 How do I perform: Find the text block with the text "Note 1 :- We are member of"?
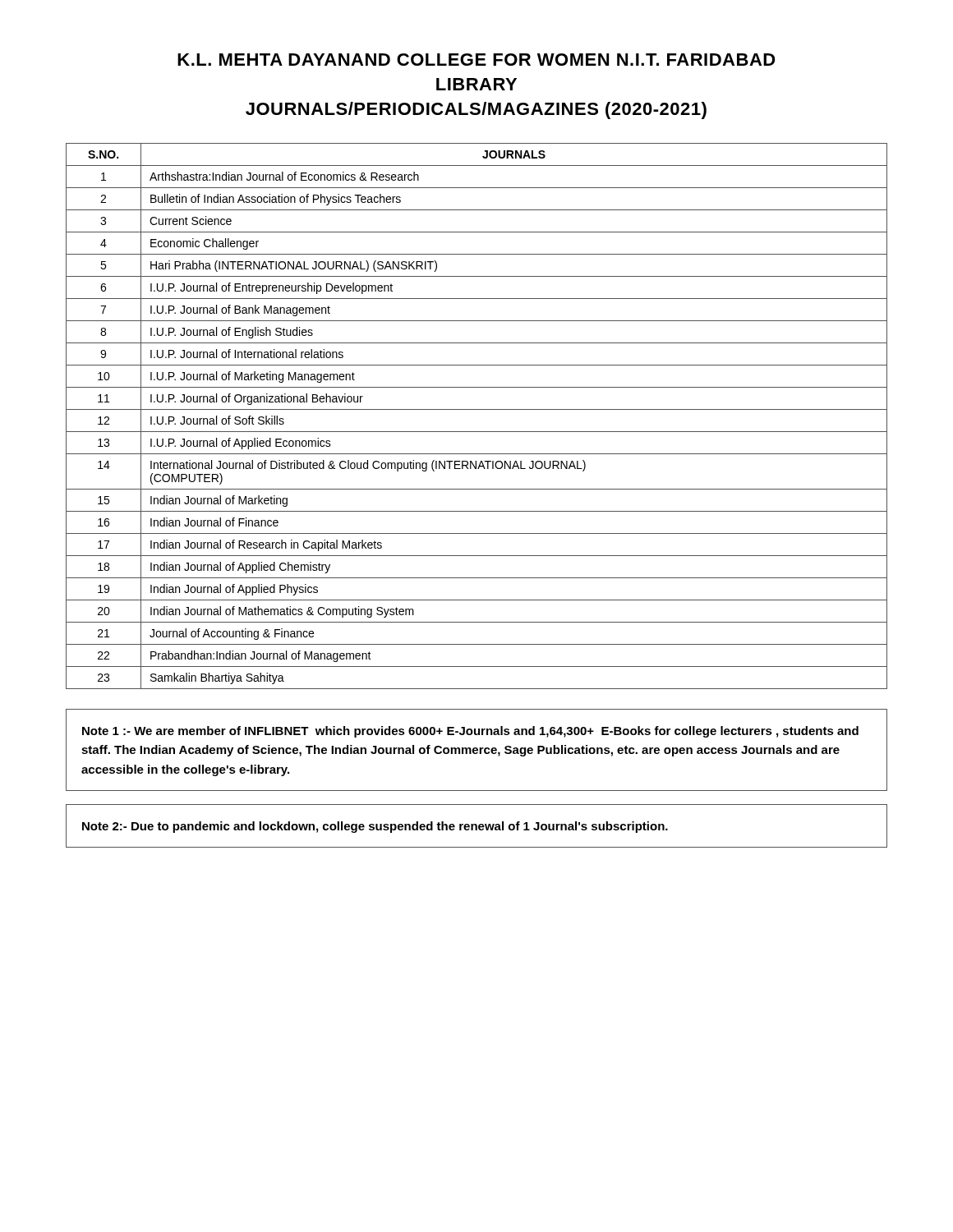point(470,750)
